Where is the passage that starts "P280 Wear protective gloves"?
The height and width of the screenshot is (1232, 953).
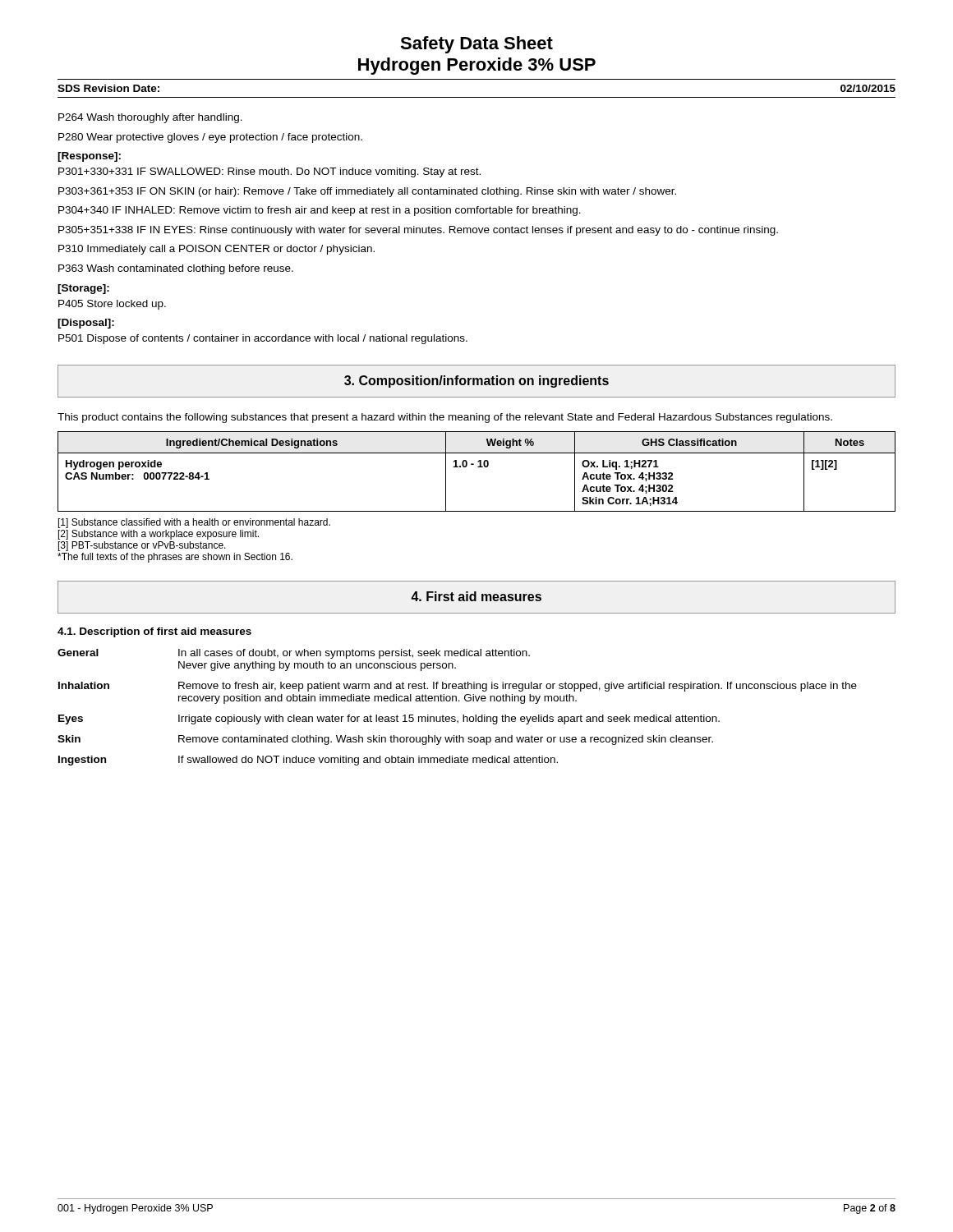[210, 136]
